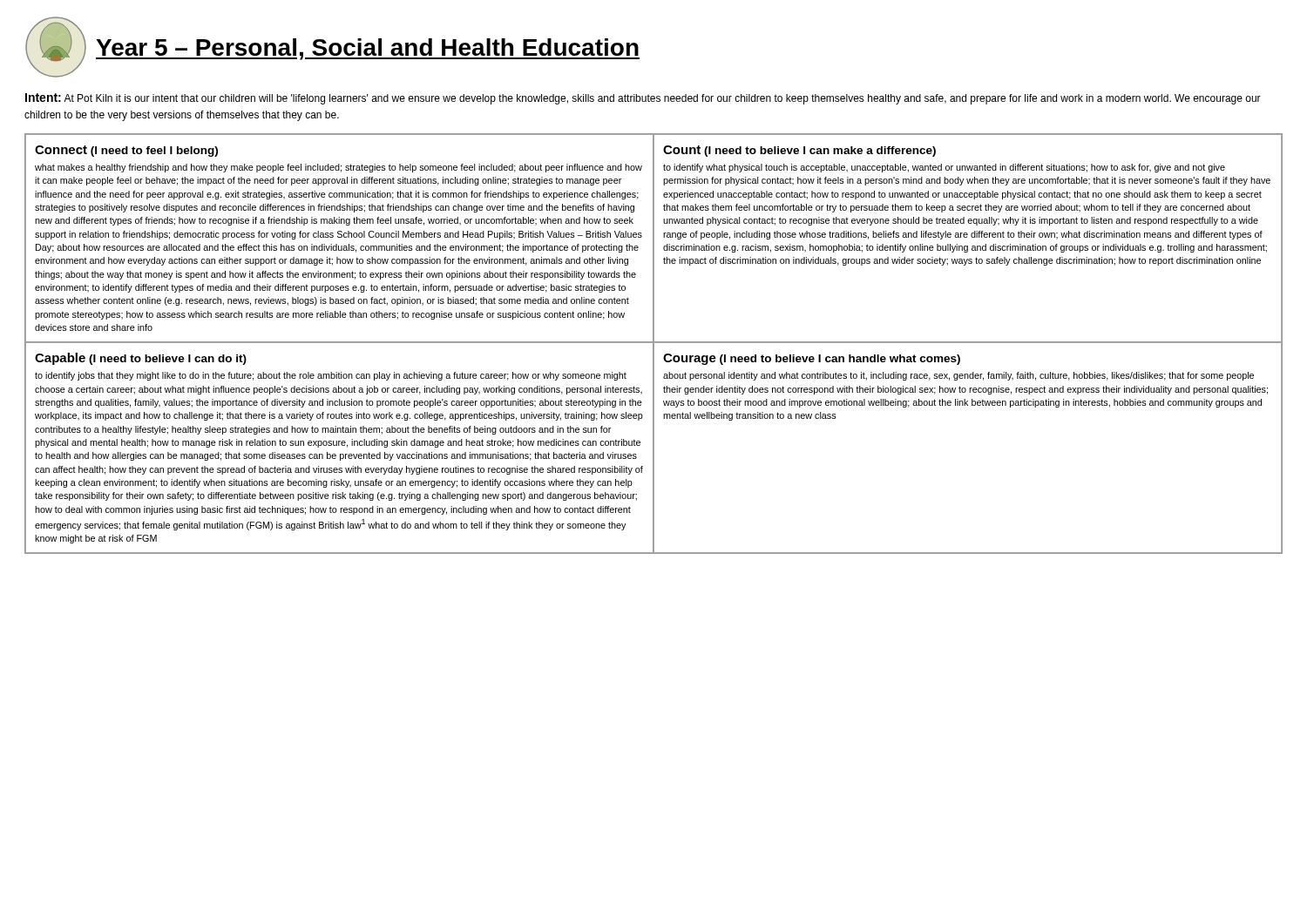
Task: Select the element starting "Courage (I need to believe I can handle"
Action: [x=812, y=358]
